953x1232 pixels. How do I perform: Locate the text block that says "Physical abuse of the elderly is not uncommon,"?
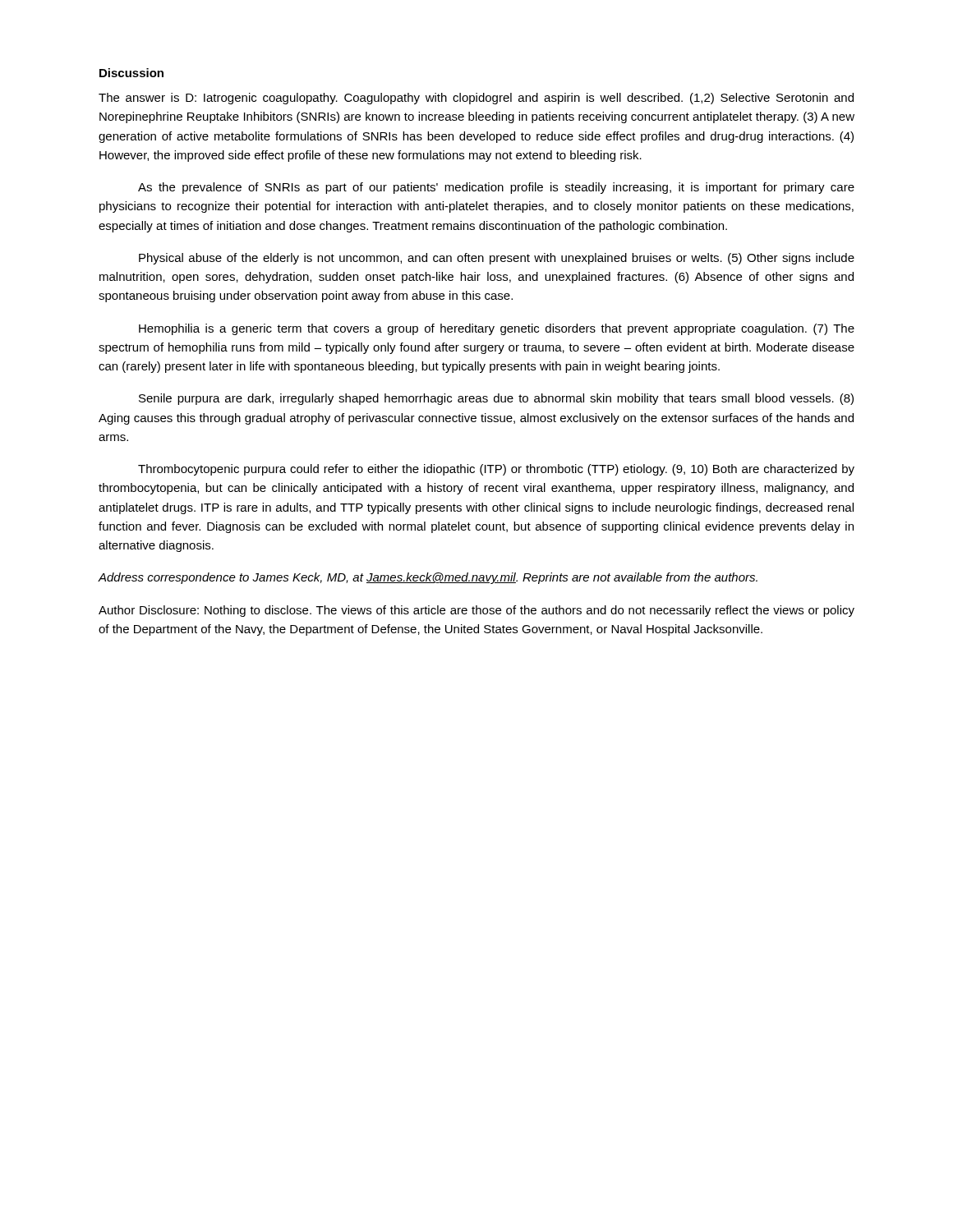click(476, 276)
